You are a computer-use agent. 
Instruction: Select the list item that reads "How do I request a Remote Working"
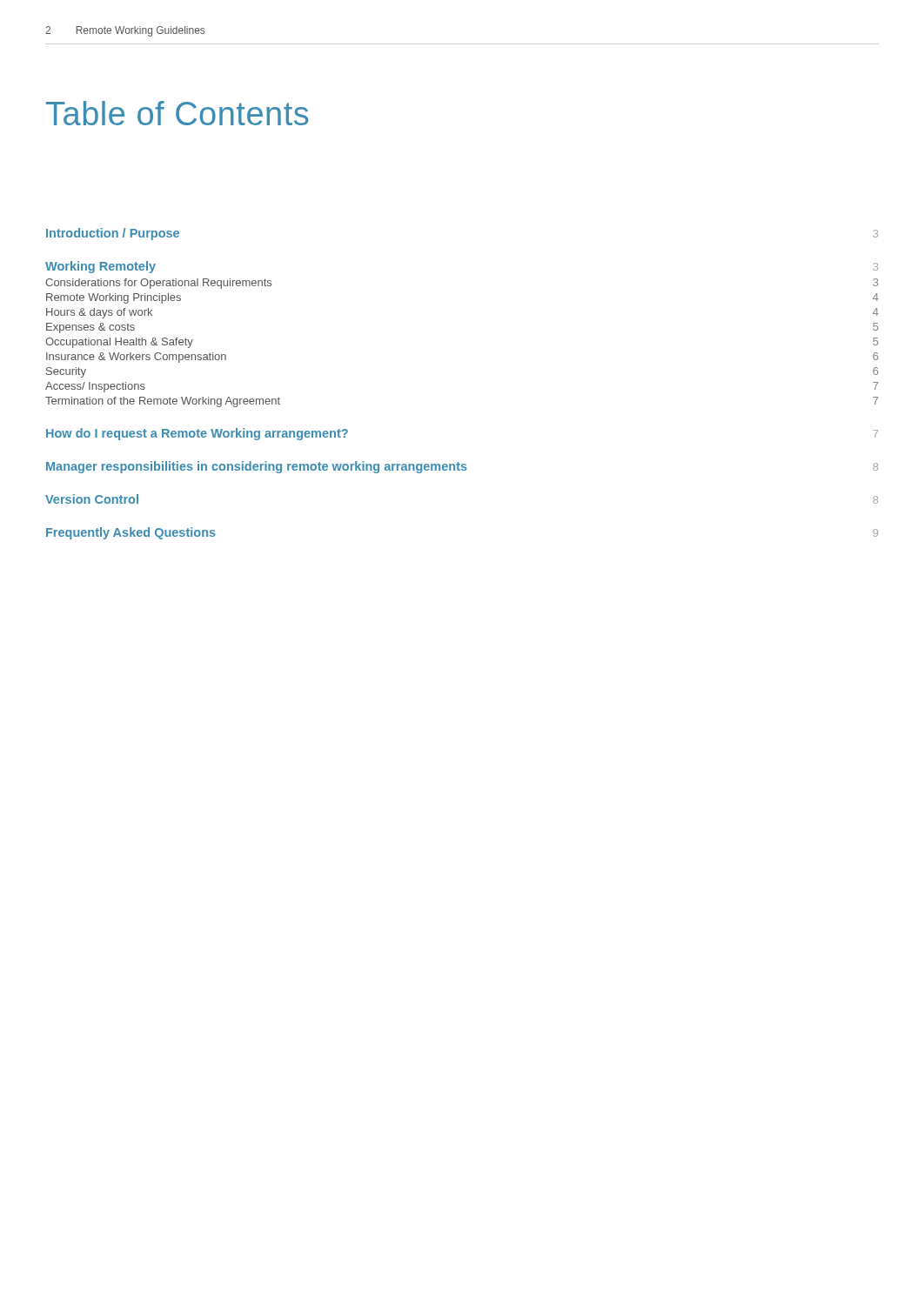[x=198, y=434]
